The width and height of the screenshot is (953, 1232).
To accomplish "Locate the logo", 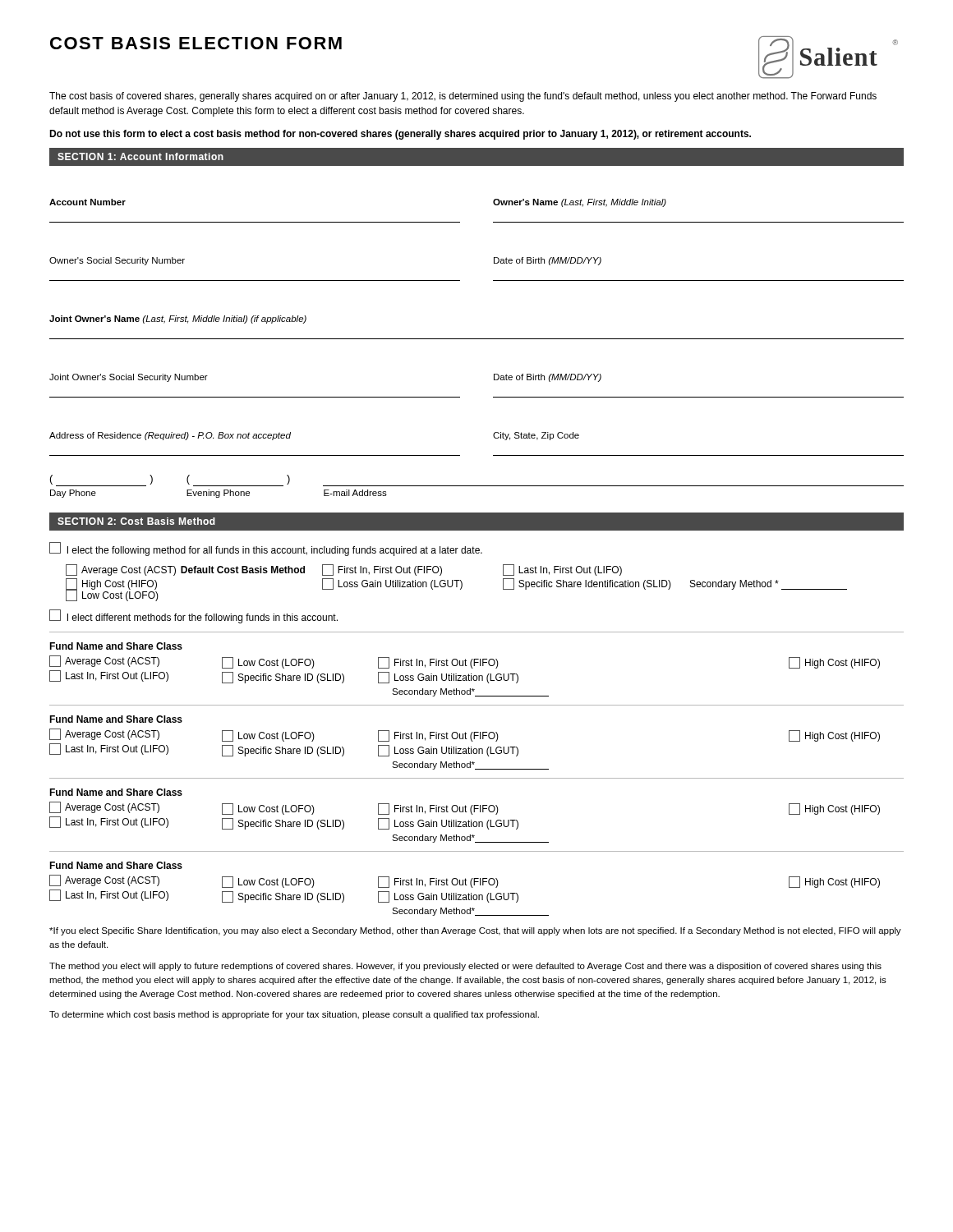I will [x=830, y=58].
